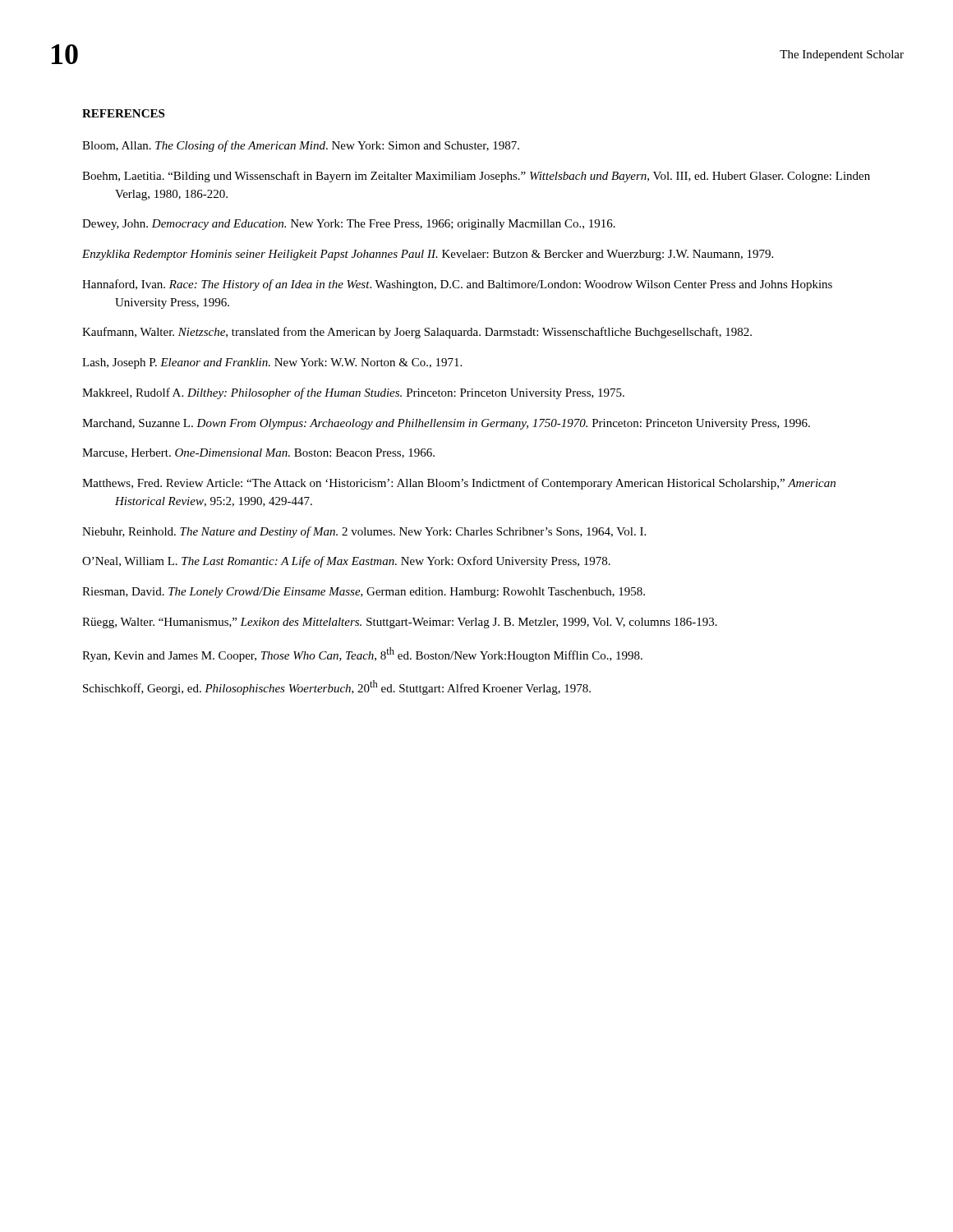Select the text block starting "Makkreel, Rudolf A. Dilthey: Philosopher of the Human"
Viewport: 953px width, 1232px height.
pyautogui.click(x=354, y=392)
